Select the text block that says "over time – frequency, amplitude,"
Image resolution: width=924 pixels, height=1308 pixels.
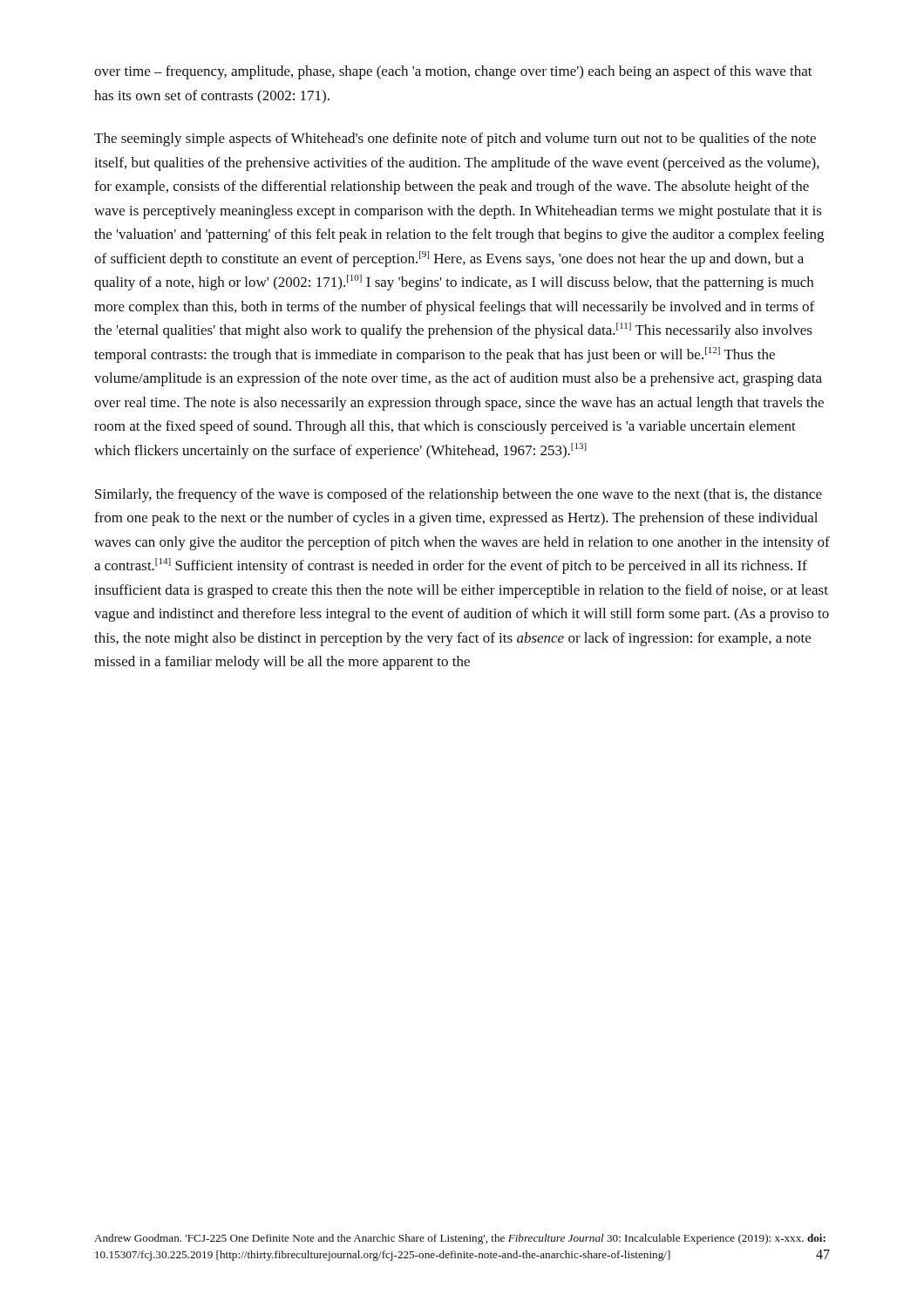(x=453, y=83)
